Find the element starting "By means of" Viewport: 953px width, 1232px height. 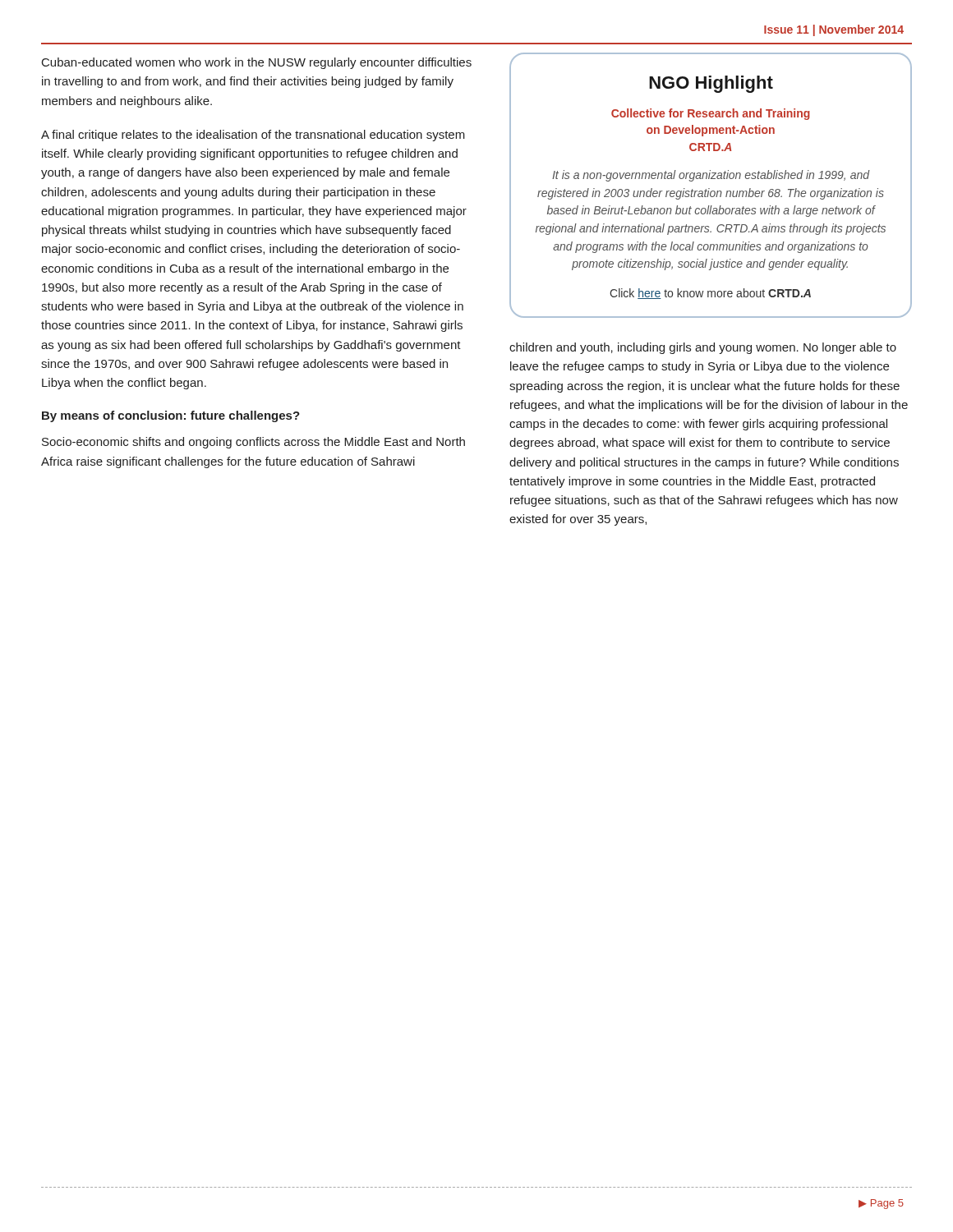coord(170,415)
